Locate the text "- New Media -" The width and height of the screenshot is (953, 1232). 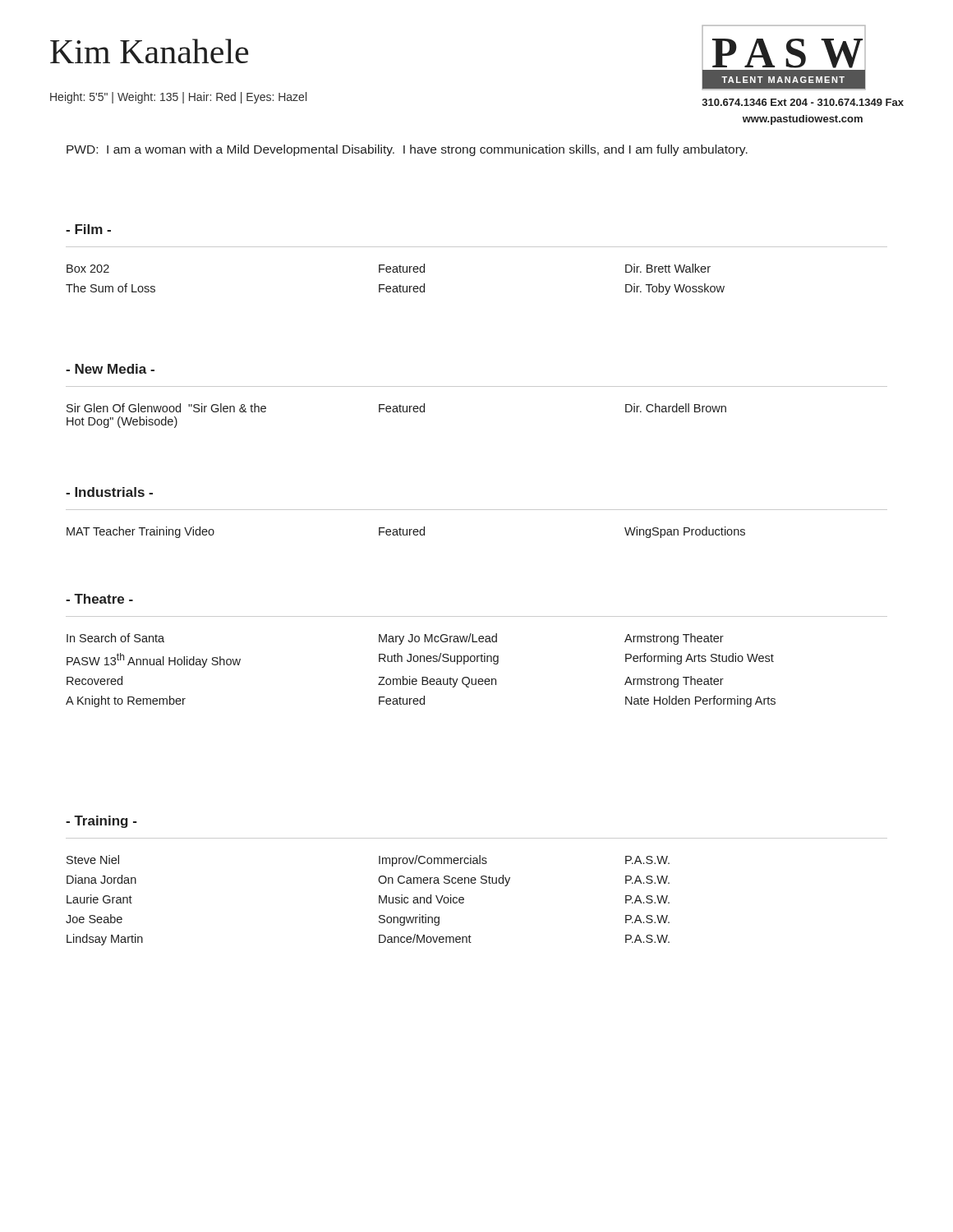tap(110, 369)
